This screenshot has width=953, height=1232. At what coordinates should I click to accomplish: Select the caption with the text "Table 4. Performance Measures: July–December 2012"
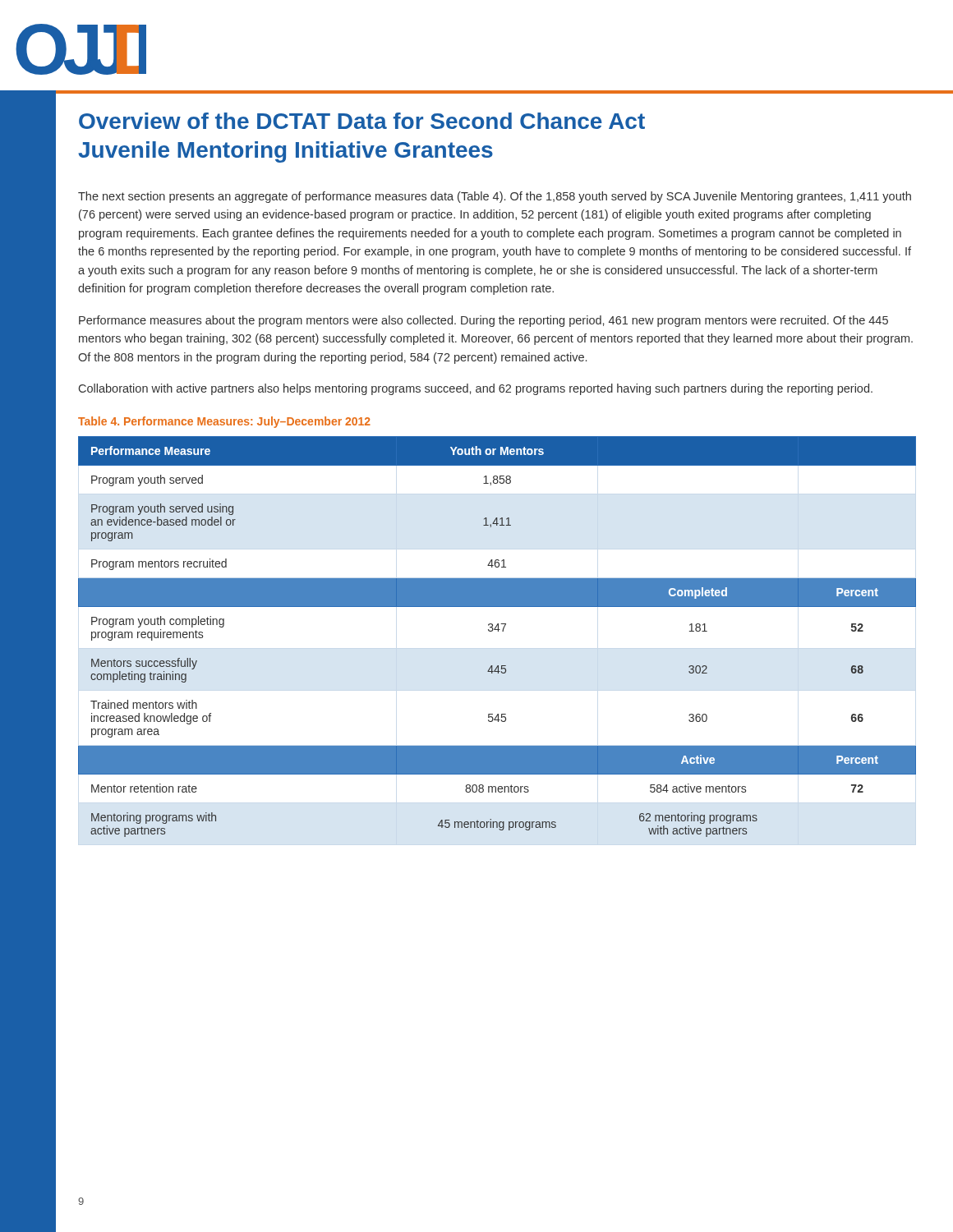point(224,421)
